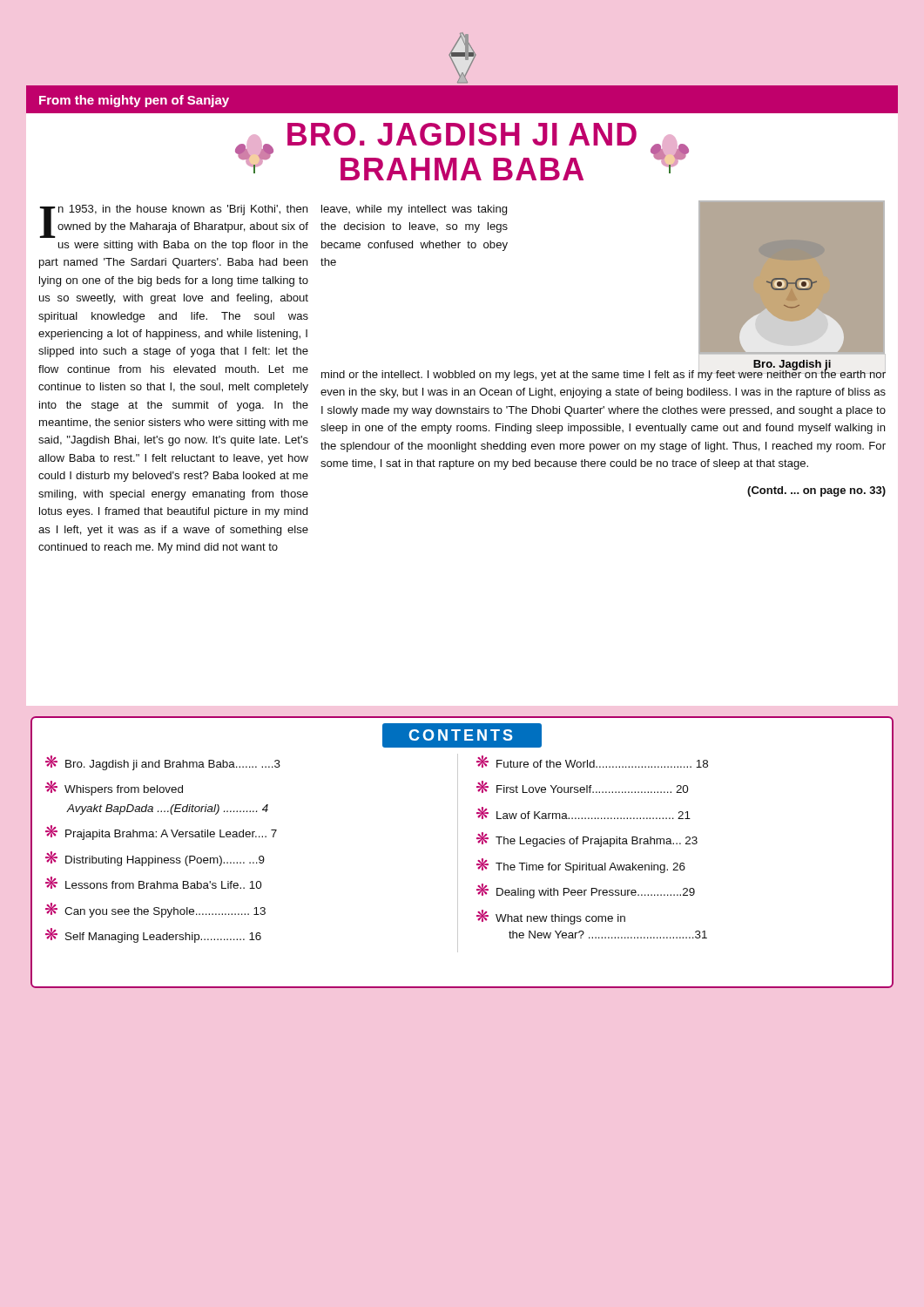
Task: Locate the text starting "❋ Law of Karma"
Action: pyautogui.click(x=583, y=814)
